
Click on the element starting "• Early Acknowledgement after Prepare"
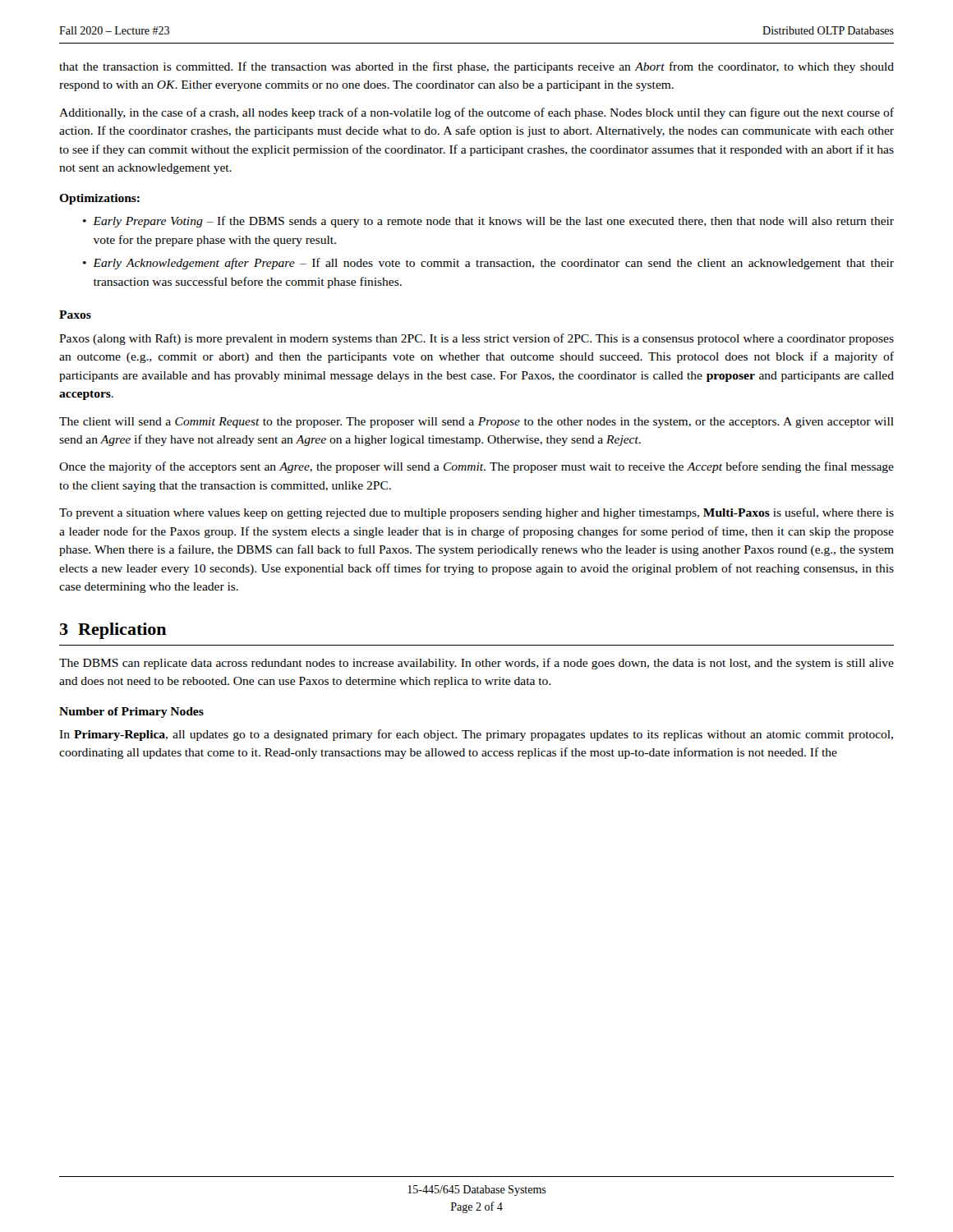(x=488, y=272)
